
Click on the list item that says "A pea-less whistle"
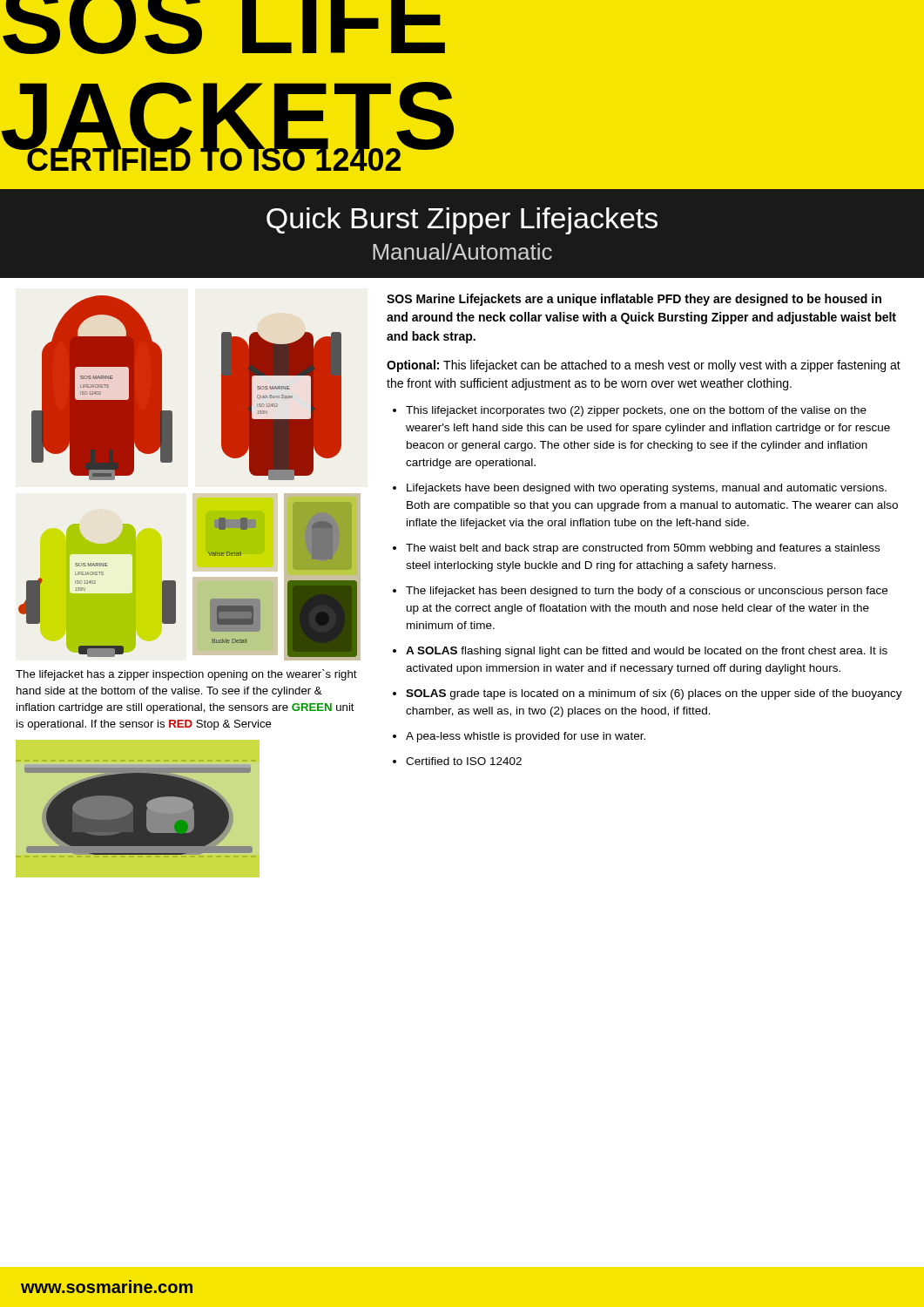pyautogui.click(x=526, y=736)
